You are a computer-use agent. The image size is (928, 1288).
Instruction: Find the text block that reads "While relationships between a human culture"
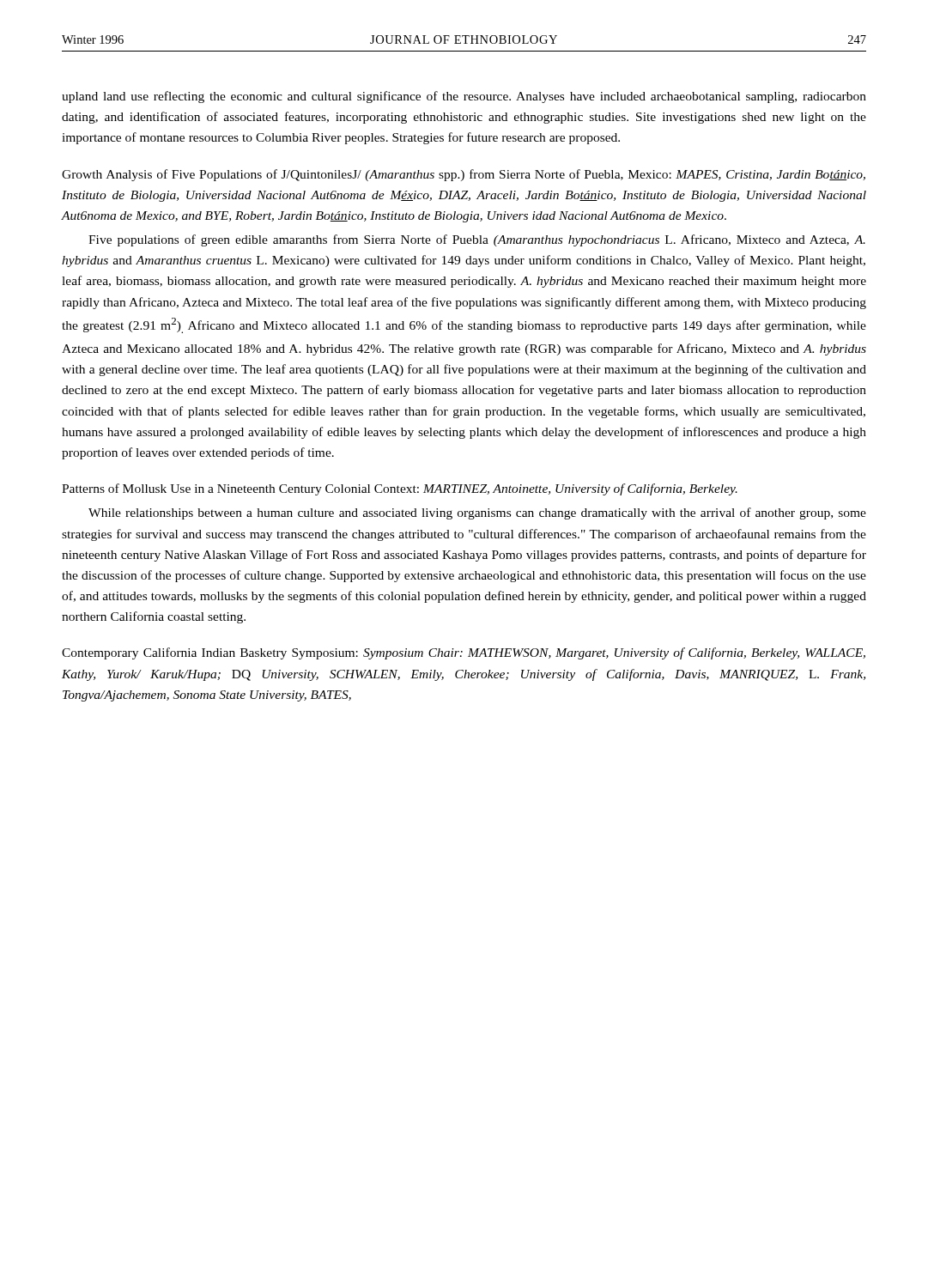point(464,565)
